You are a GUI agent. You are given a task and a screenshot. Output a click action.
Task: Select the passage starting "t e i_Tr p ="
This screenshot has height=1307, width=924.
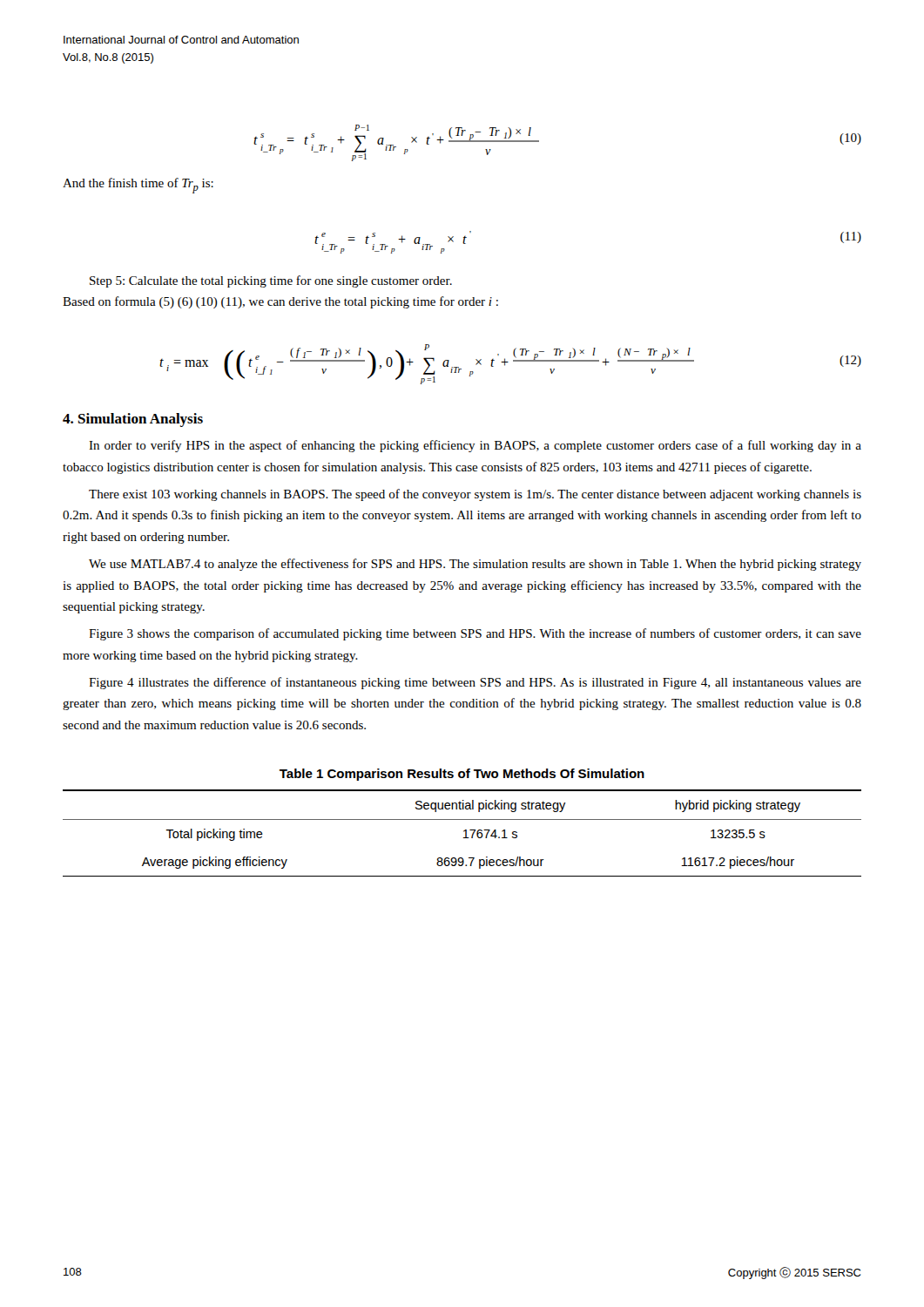click(x=462, y=237)
